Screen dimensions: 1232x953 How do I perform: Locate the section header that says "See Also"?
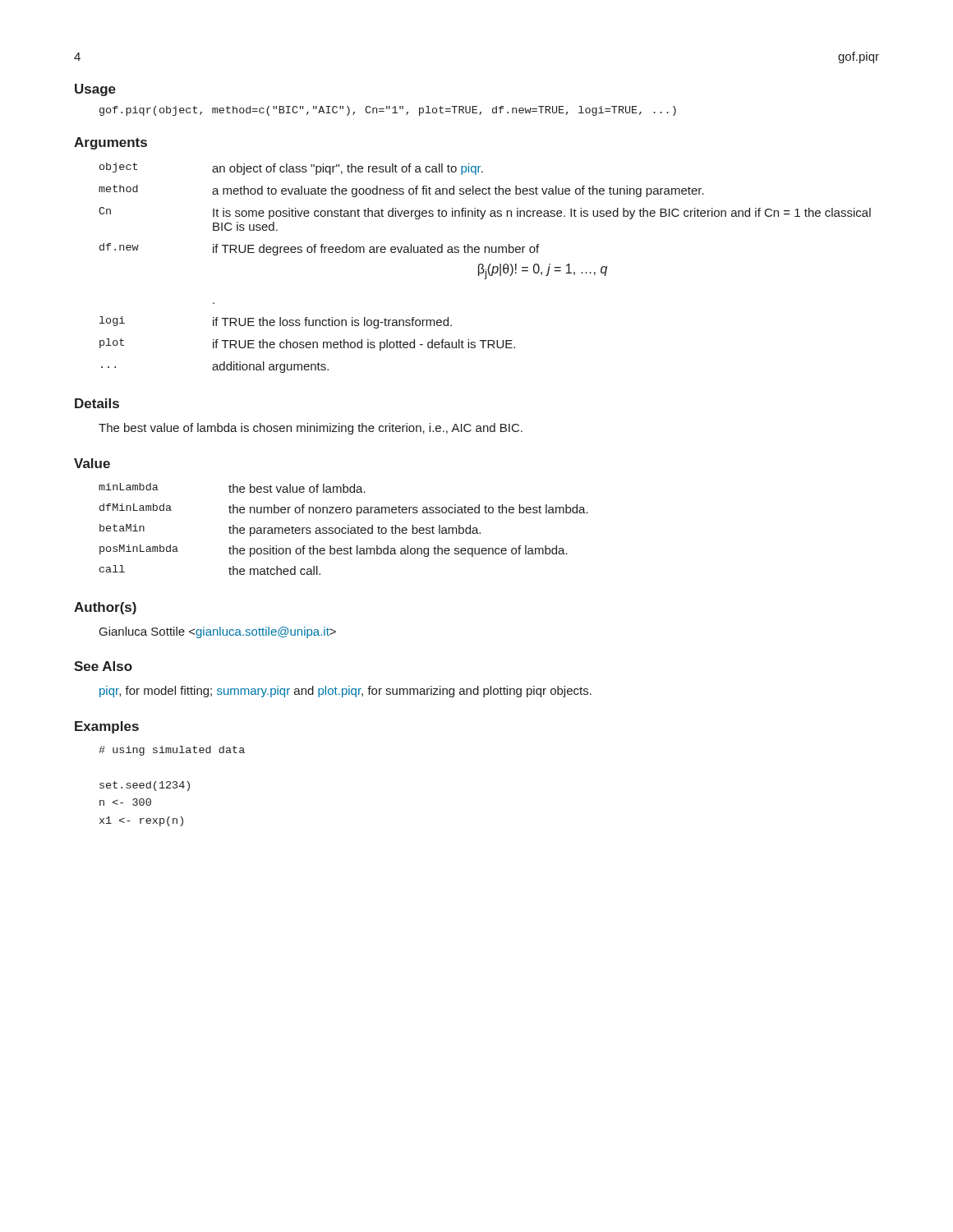103,667
